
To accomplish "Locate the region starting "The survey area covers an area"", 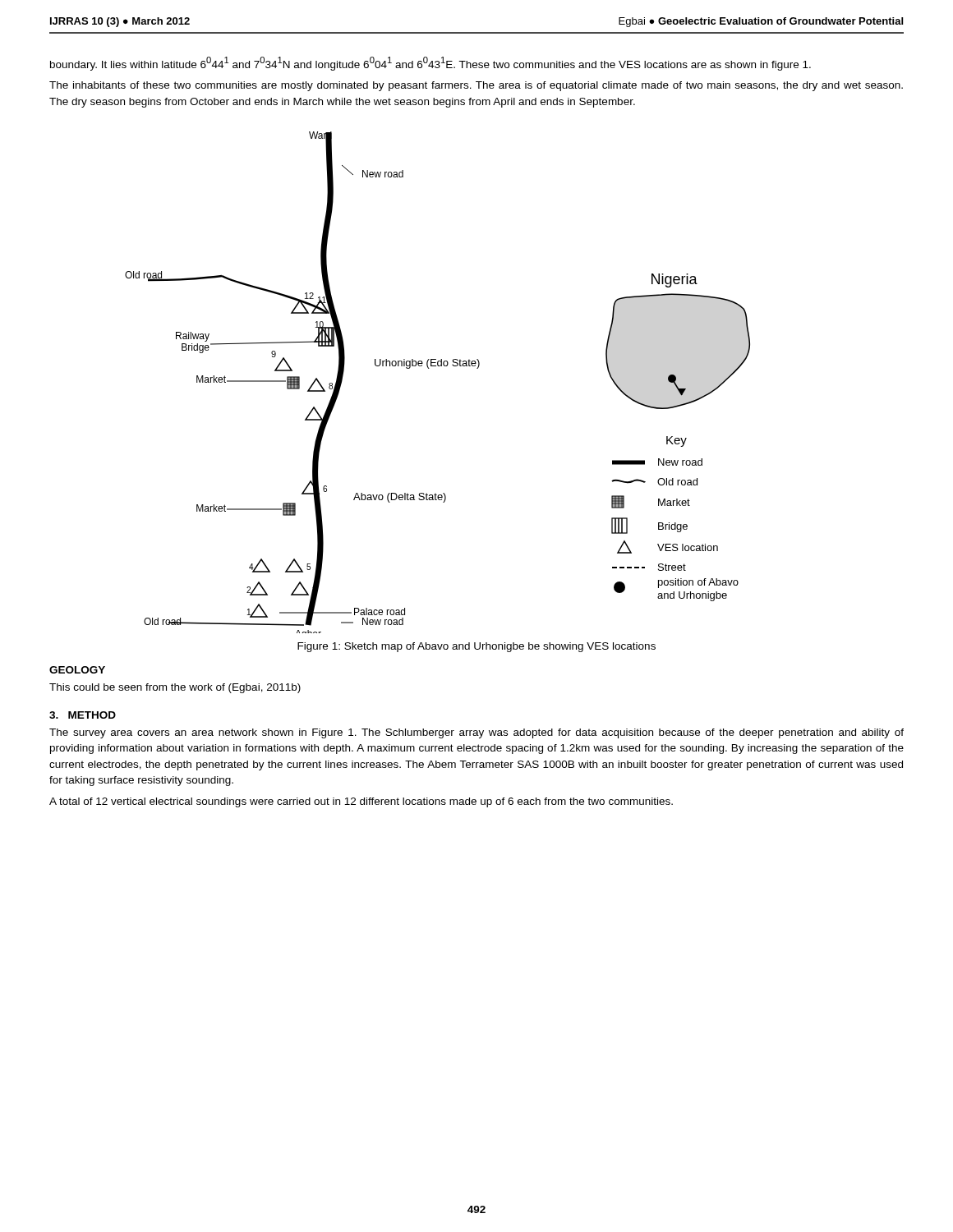I will 476,756.
